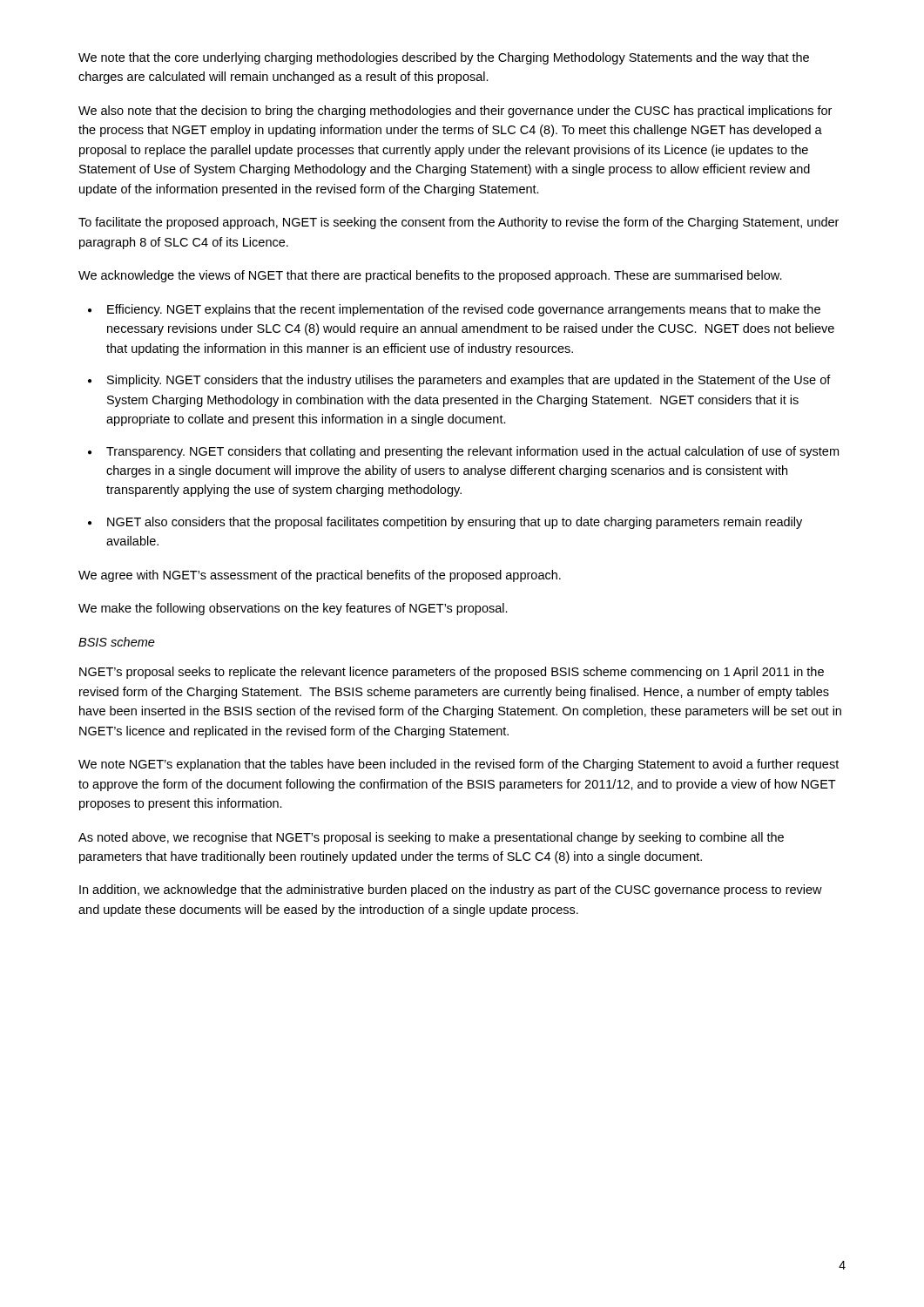Select the element starting "We also note that the decision to bring"
Viewport: 924px width, 1307px height.
click(x=455, y=150)
